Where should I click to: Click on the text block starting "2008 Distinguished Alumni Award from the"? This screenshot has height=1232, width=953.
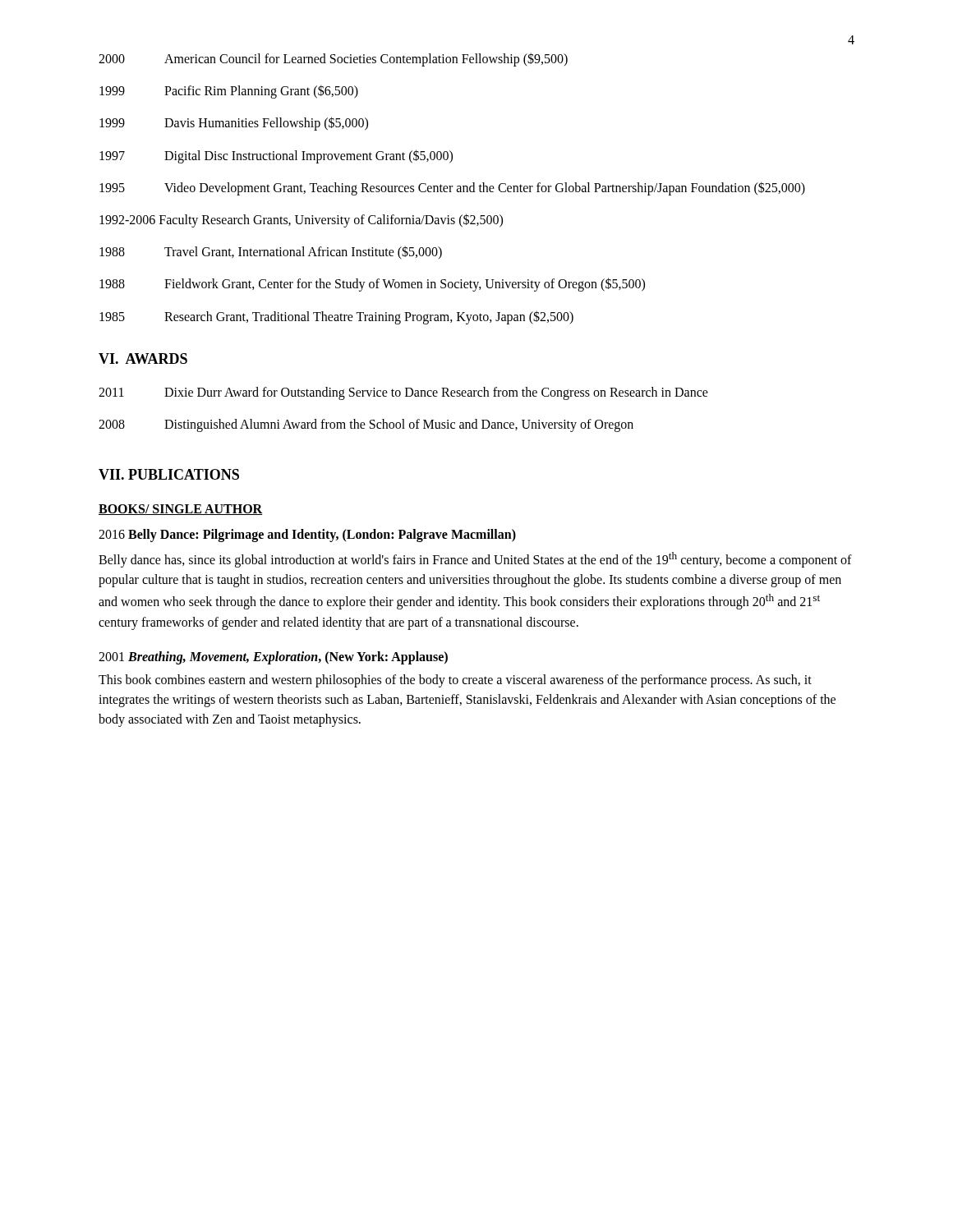[476, 424]
